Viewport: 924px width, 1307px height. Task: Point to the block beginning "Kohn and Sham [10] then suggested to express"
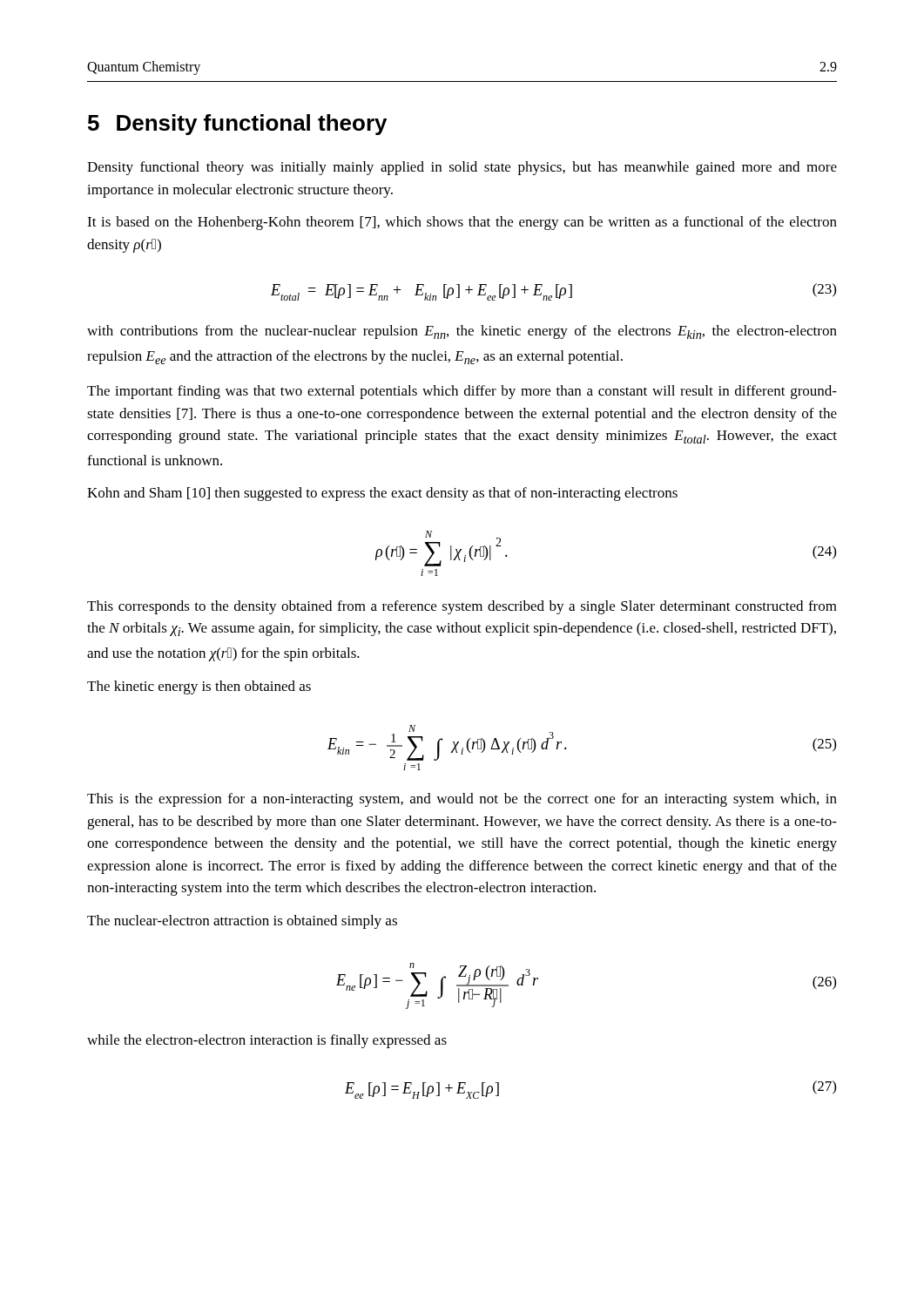tap(462, 493)
